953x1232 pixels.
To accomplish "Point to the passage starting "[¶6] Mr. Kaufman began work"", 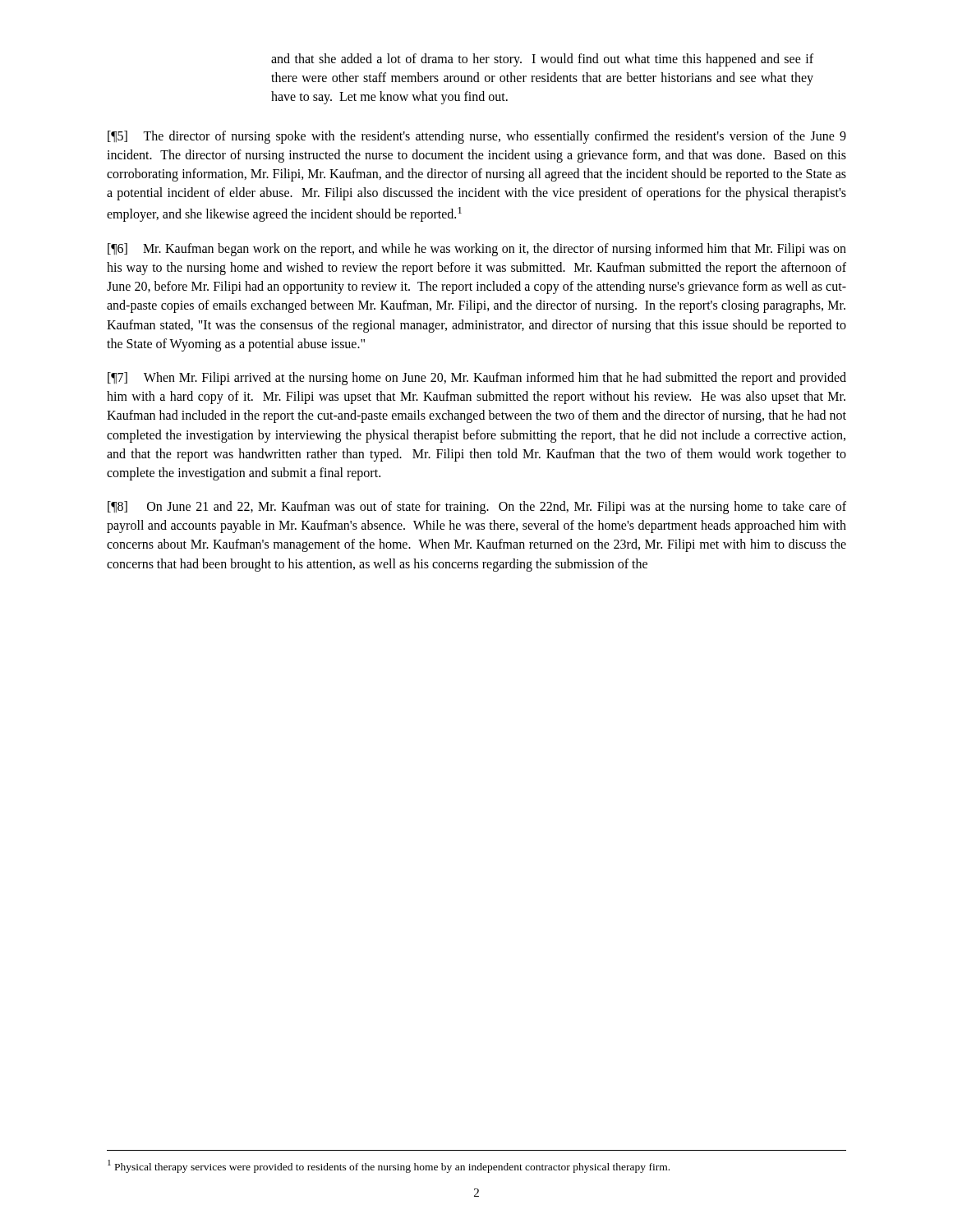I will tap(476, 296).
